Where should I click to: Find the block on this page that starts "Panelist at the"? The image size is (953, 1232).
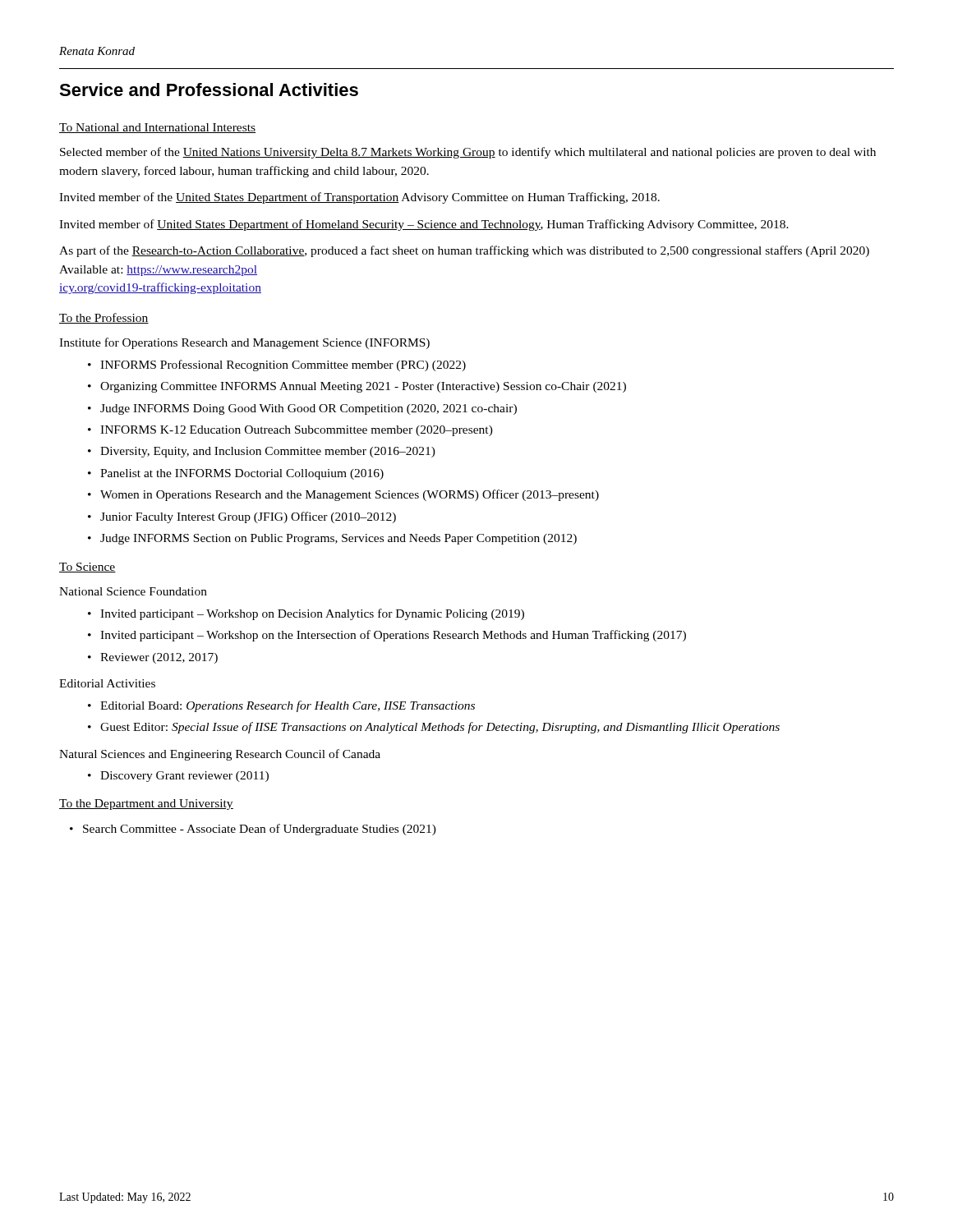click(x=242, y=473)
